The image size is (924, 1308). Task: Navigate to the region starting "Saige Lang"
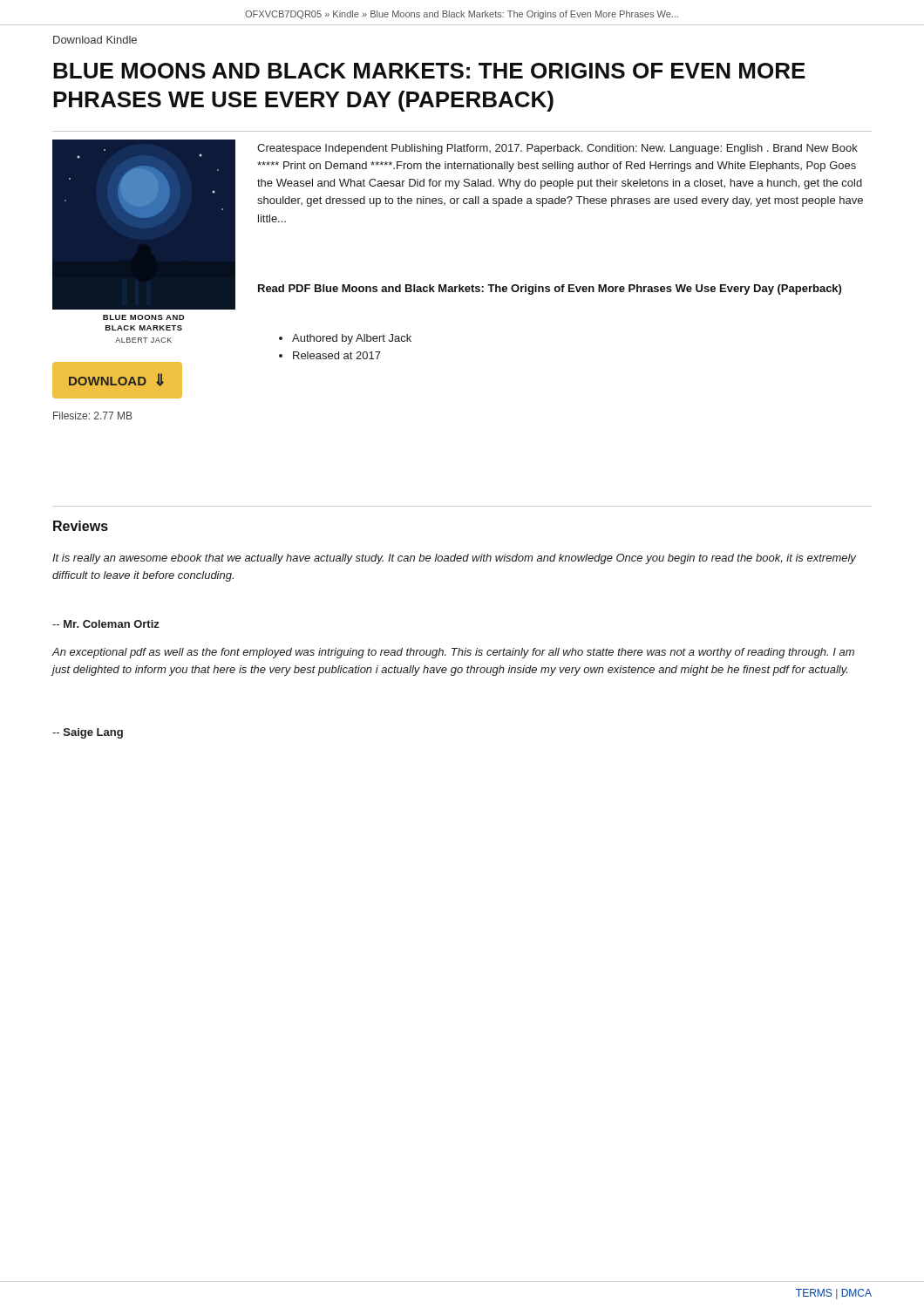tap(88, 732)
